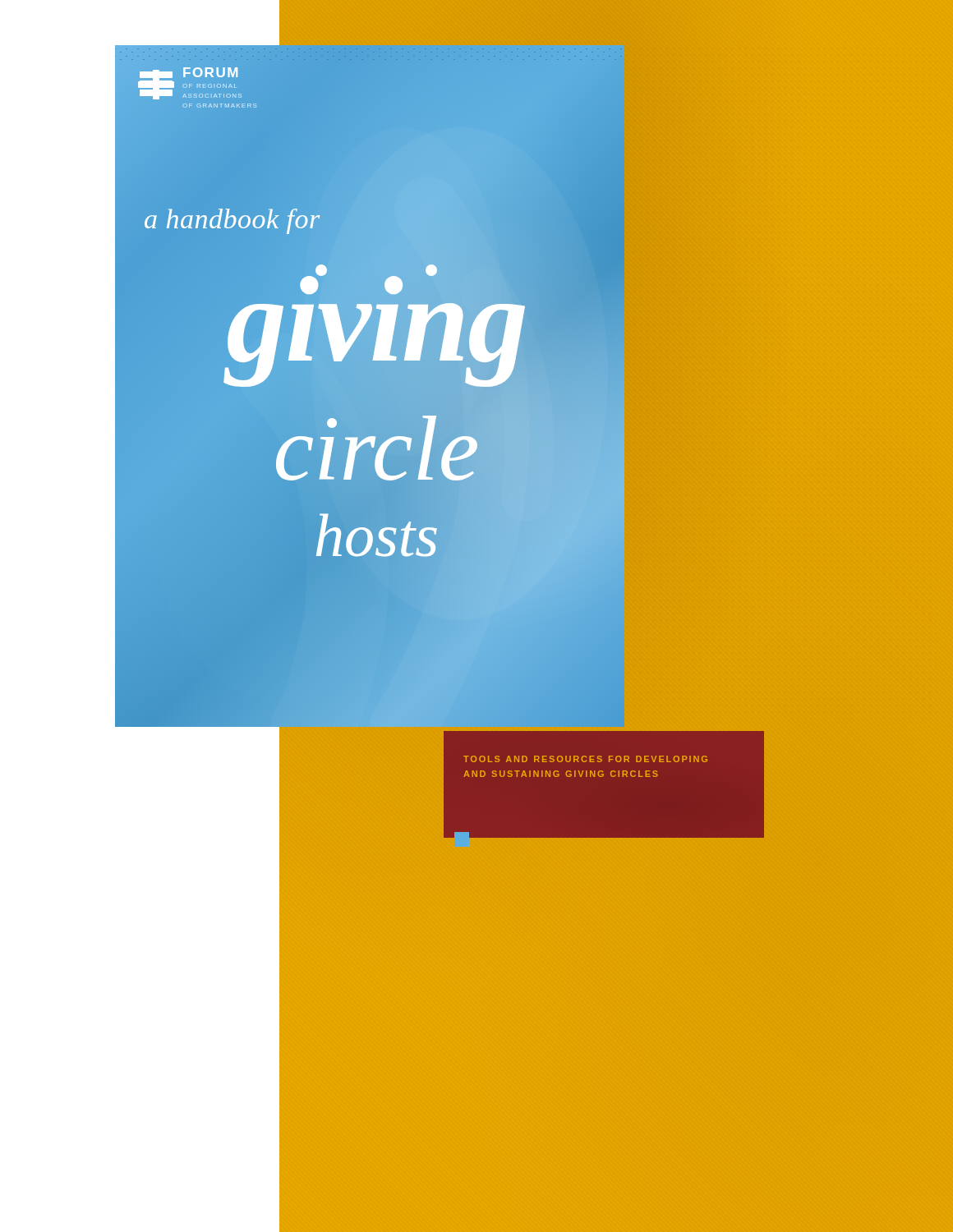The image size is (953, 1232).
Task: Locate the illustration
Action: [370, 386]
